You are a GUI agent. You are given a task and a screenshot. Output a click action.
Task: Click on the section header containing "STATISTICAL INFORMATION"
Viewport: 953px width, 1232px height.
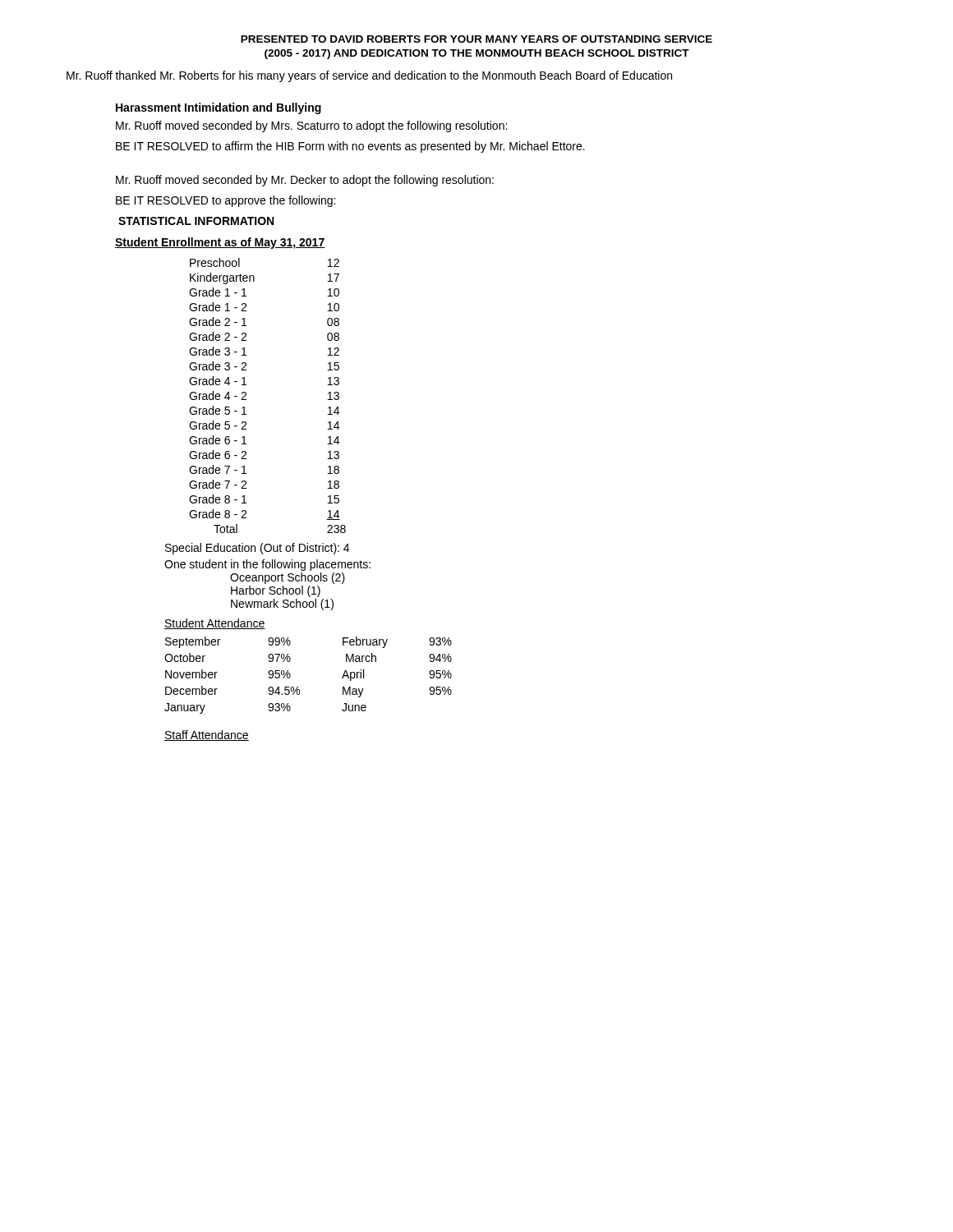pos(195,221)
